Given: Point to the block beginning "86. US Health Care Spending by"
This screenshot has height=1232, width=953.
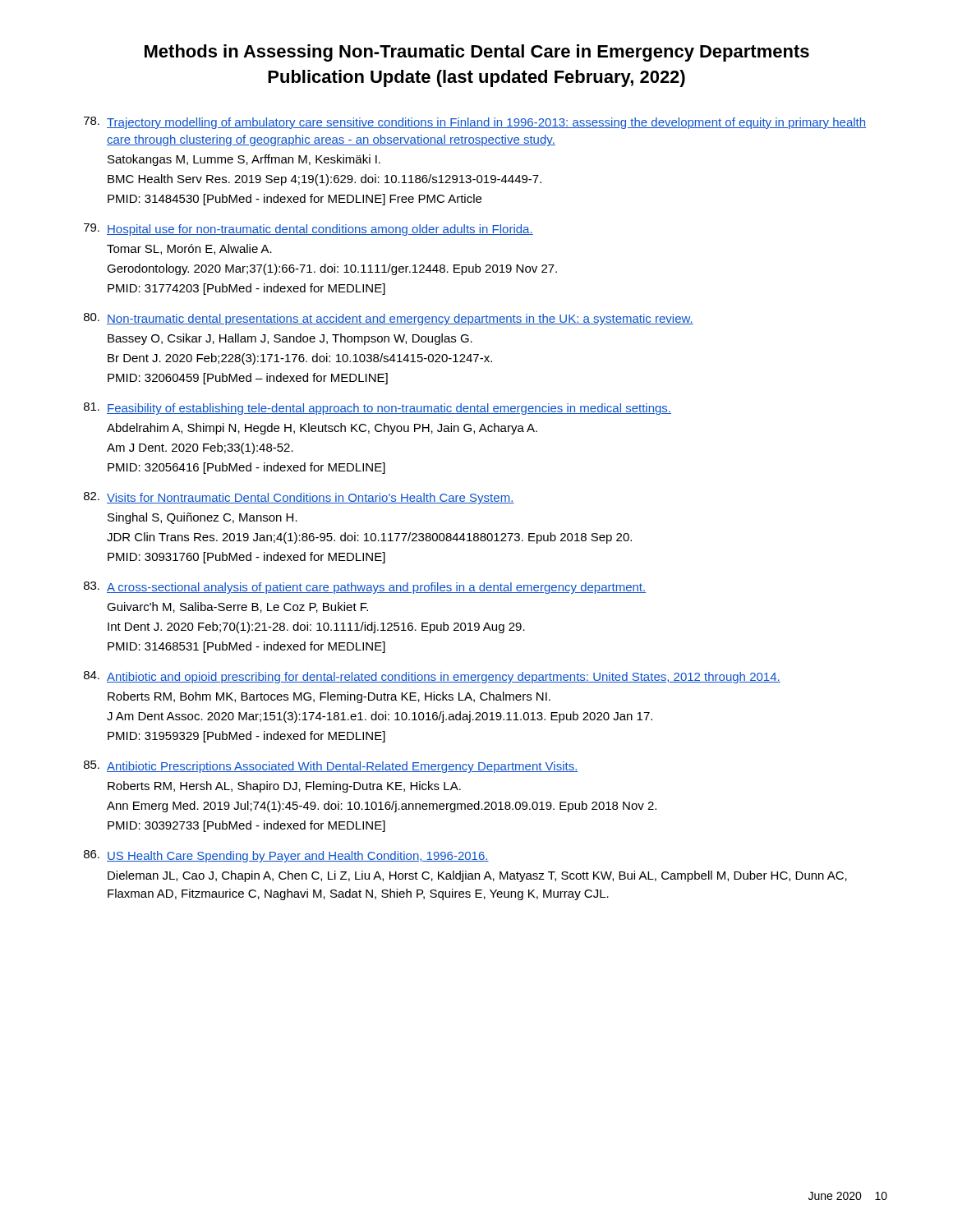Looking at the screenshot, I should [x=476, y=875].
